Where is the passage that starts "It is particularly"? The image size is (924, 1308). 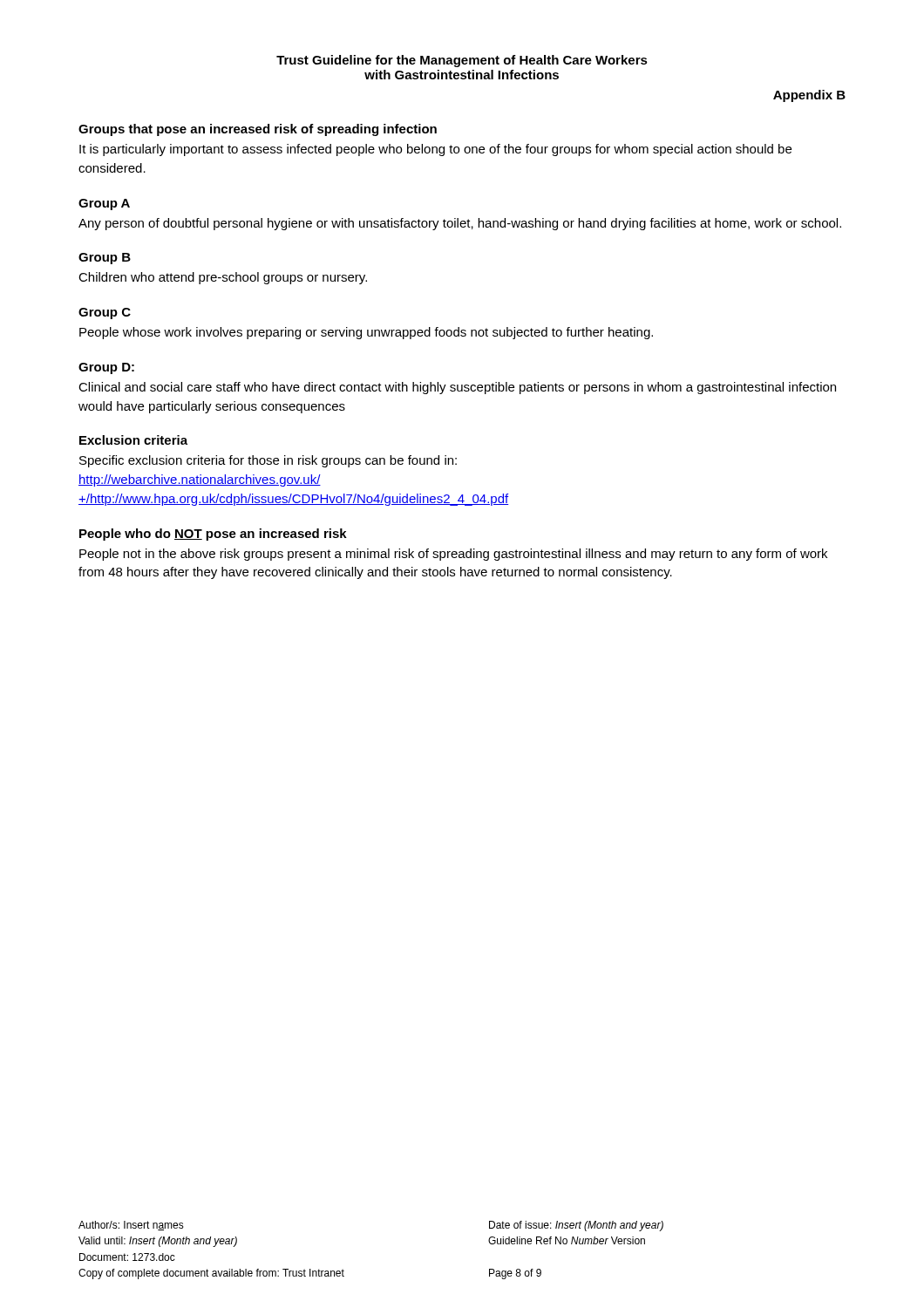[x=435, y=158]
